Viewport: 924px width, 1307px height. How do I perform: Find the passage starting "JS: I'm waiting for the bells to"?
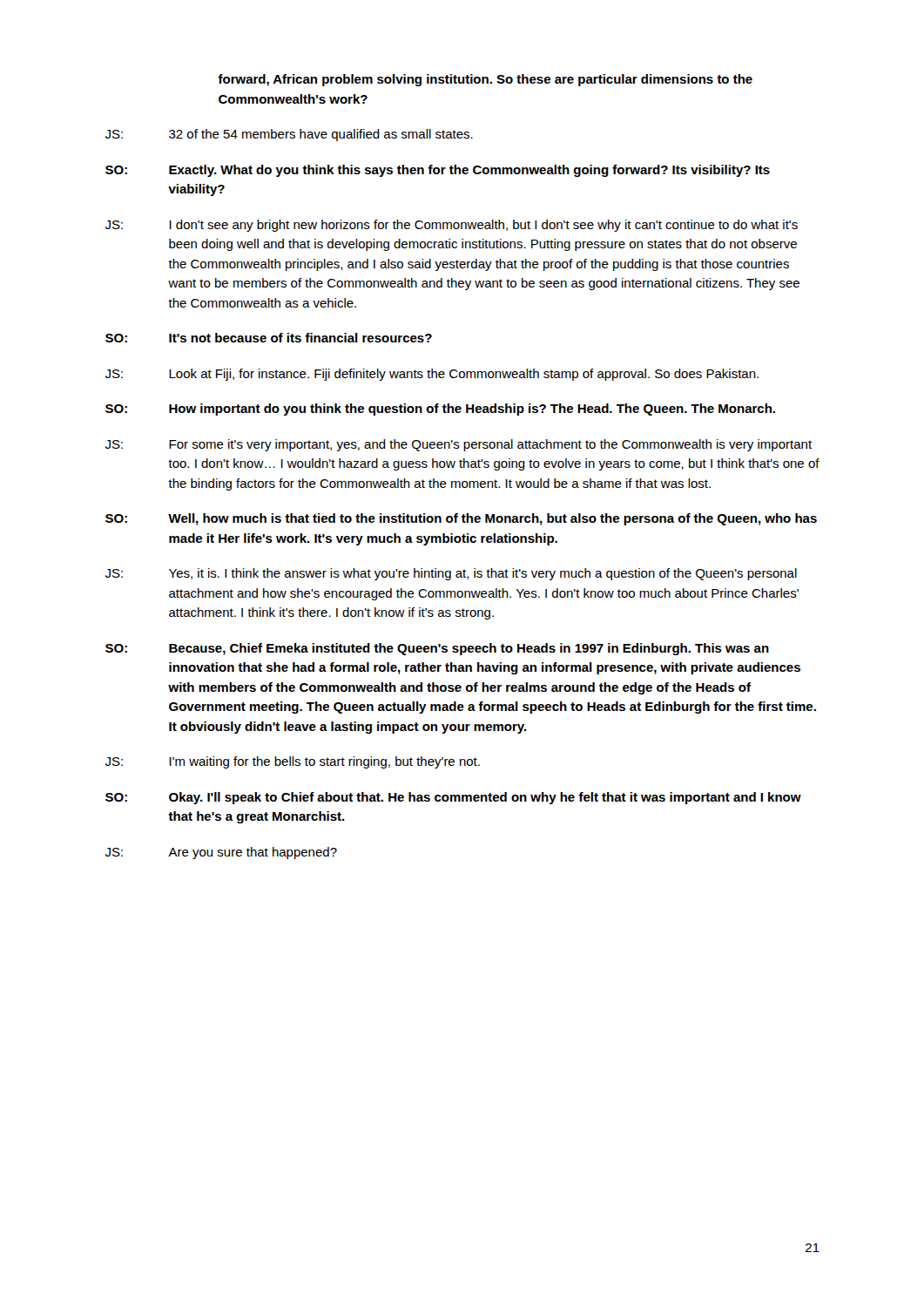point(462,762)
